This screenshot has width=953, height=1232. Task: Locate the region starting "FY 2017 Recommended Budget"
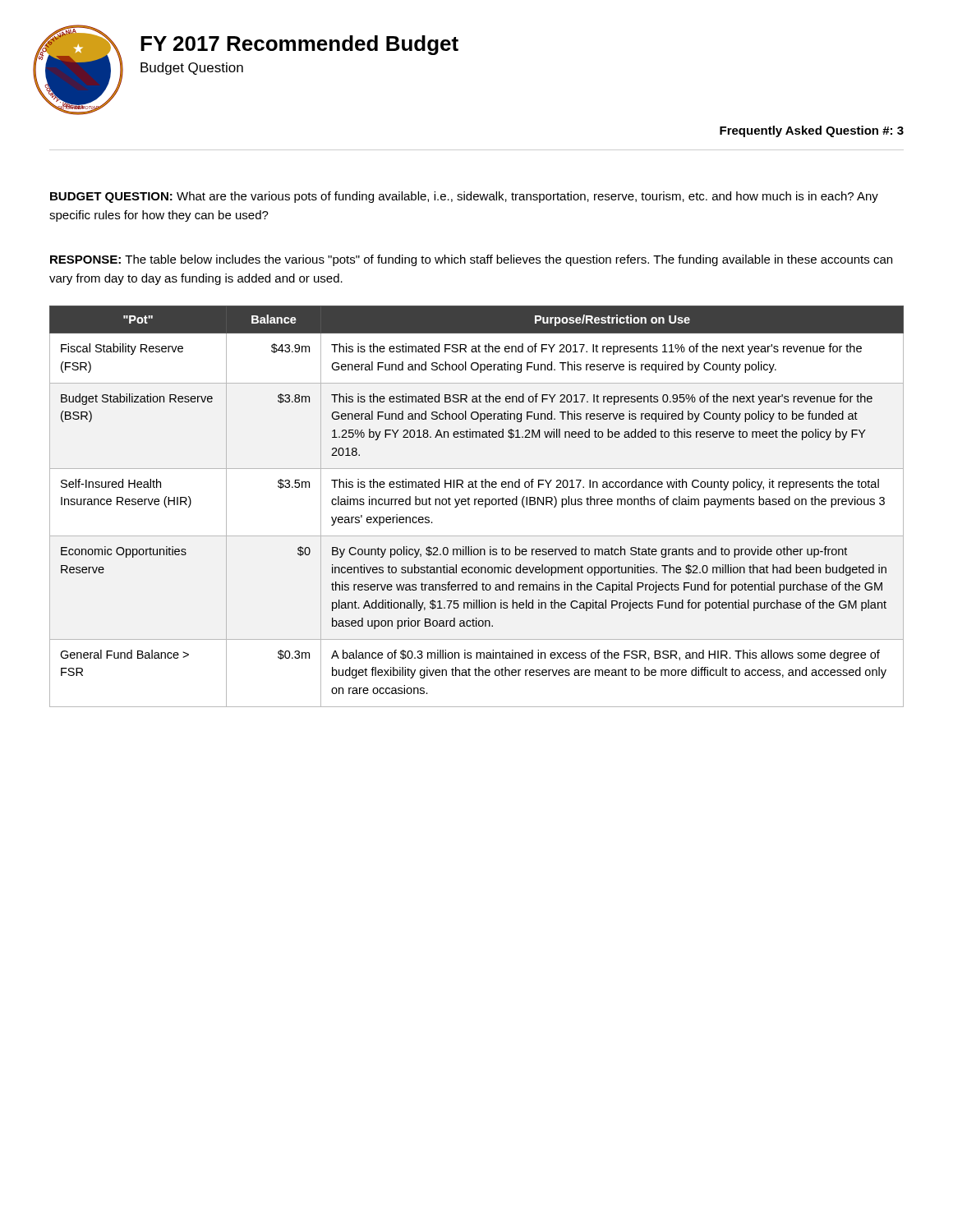(299, 43)
